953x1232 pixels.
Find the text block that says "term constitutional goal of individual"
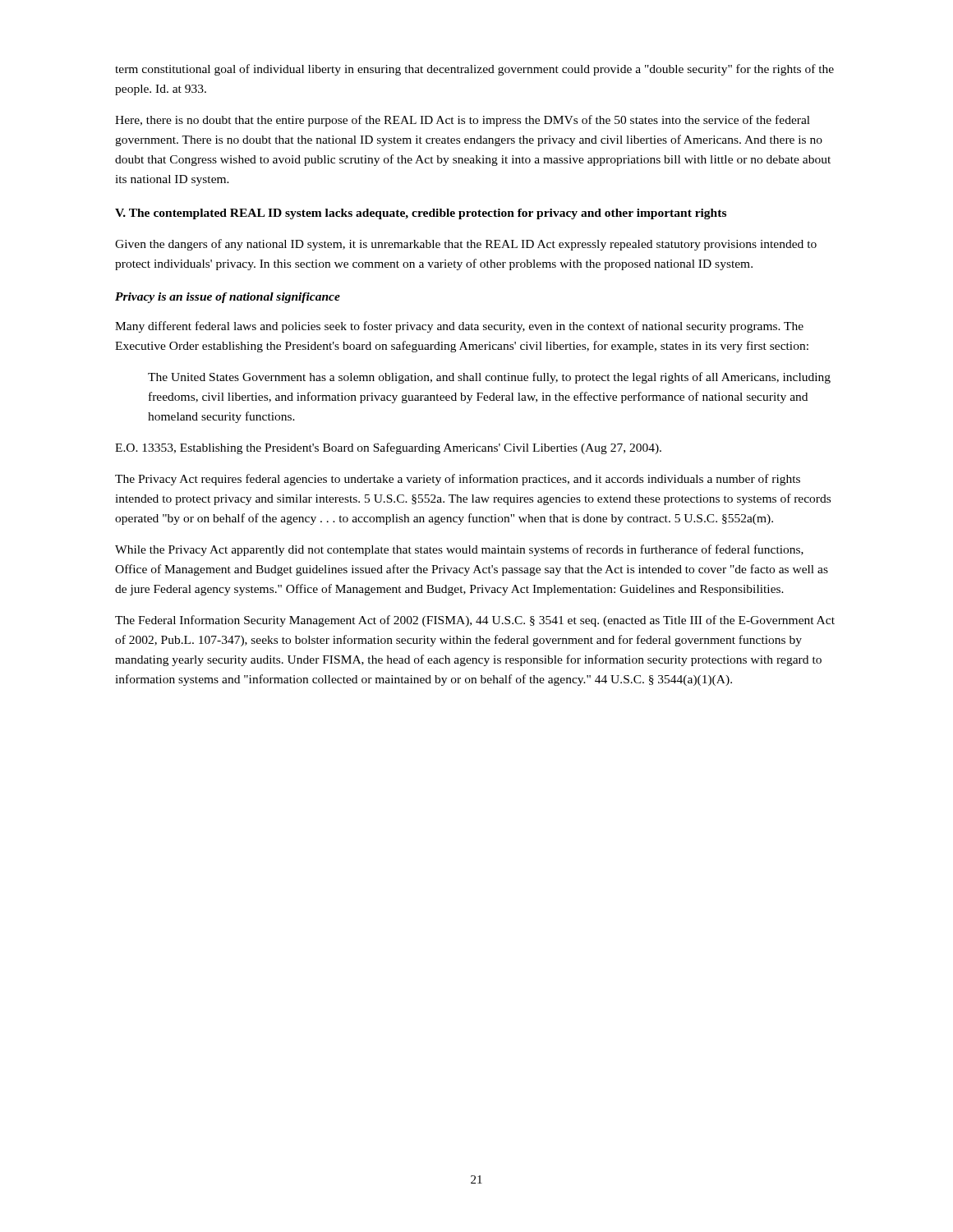click(476, 79)
